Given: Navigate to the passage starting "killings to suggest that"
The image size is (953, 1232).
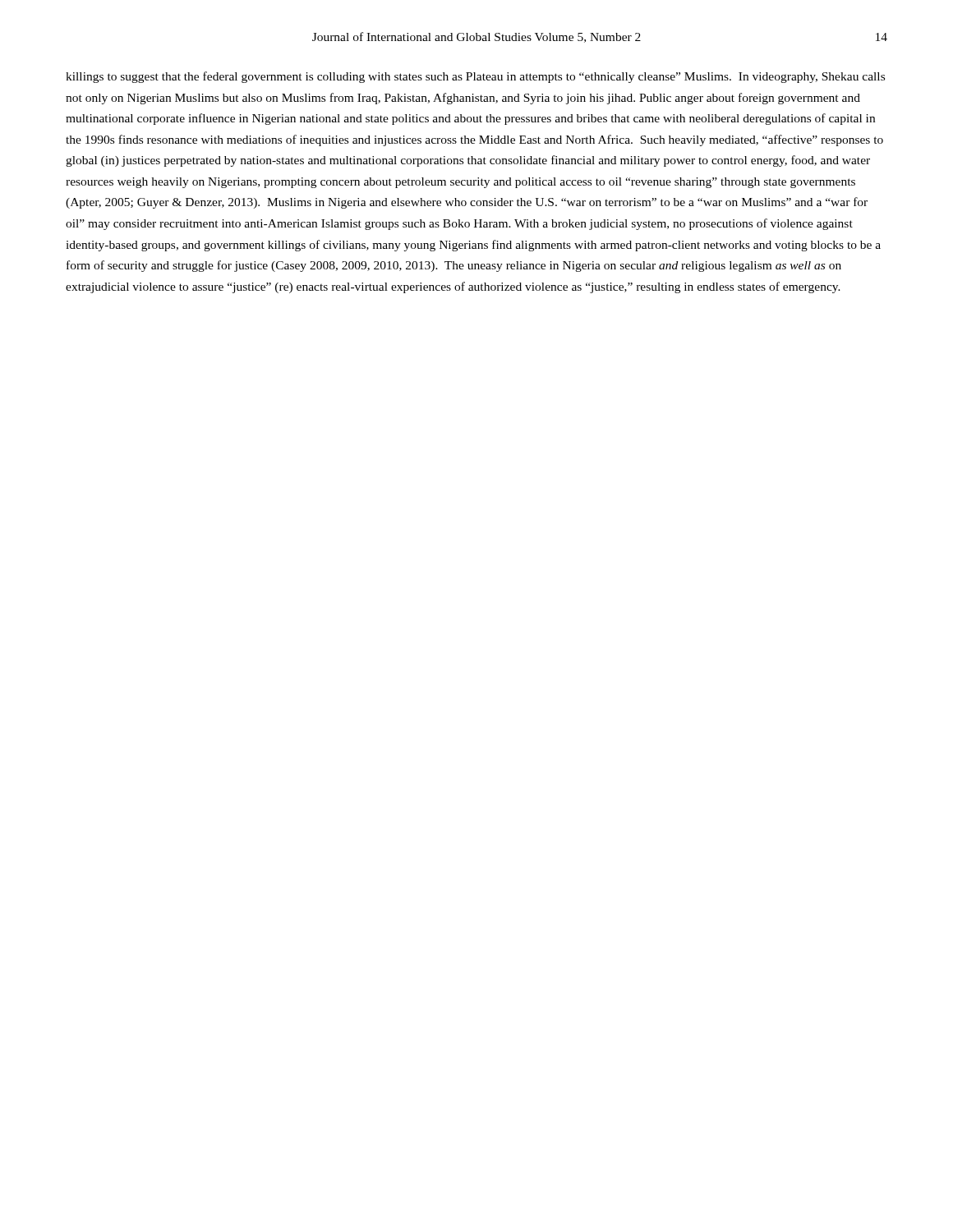Looking at the screenshot, I should coord(476,181).
